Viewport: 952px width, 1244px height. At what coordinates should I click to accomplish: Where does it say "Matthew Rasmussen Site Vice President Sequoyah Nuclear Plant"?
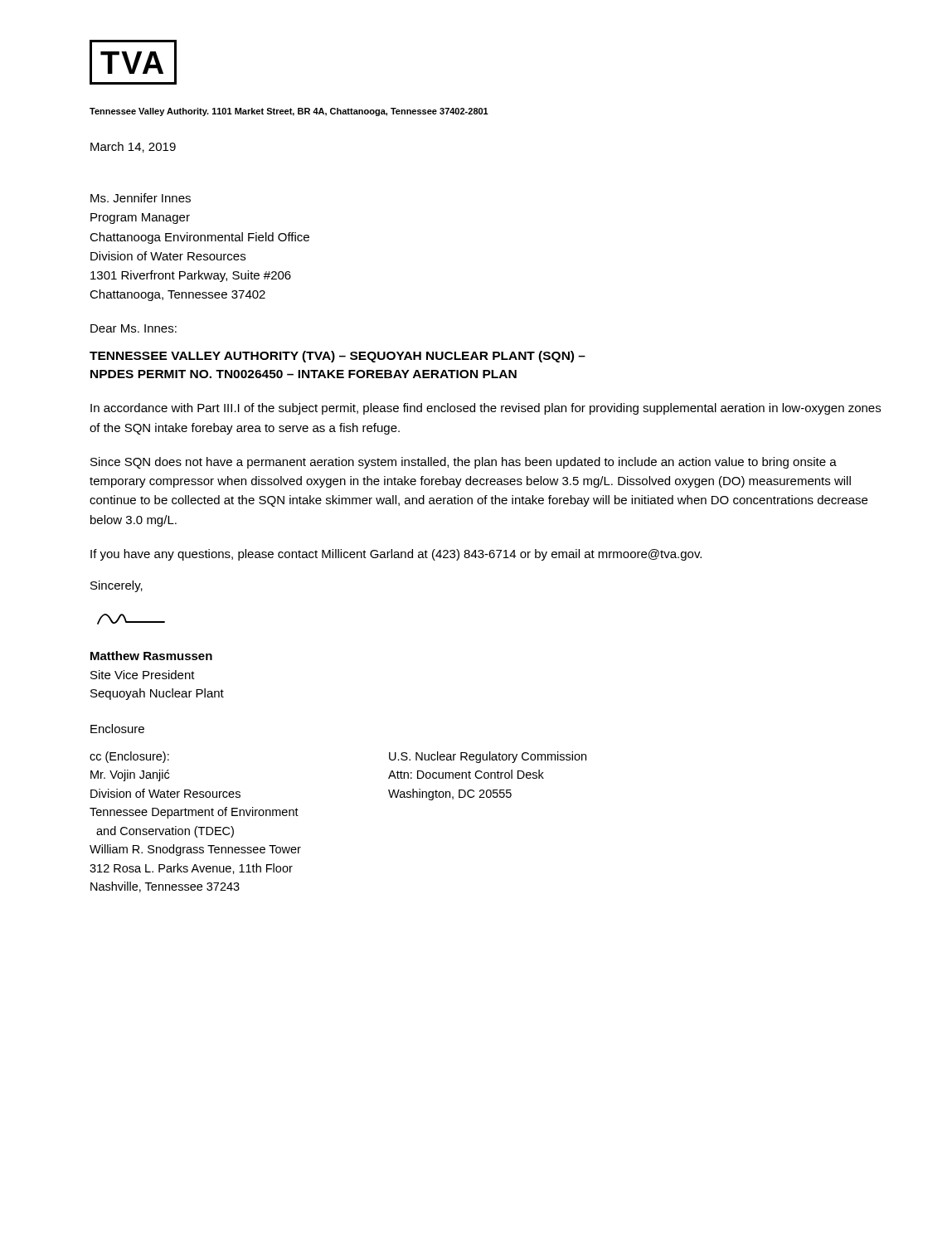coord(151,656)
